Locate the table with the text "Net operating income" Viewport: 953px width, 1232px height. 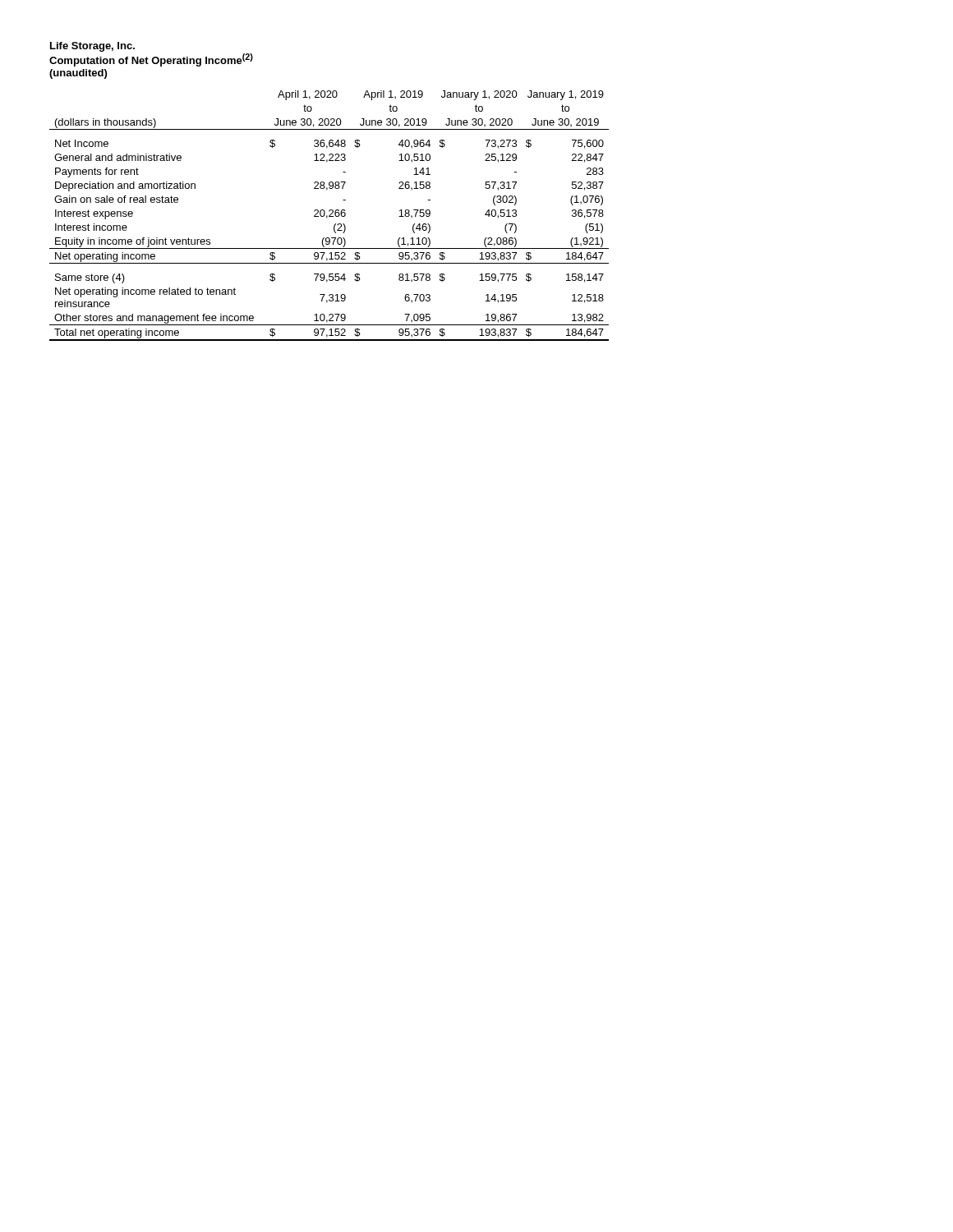476,214
